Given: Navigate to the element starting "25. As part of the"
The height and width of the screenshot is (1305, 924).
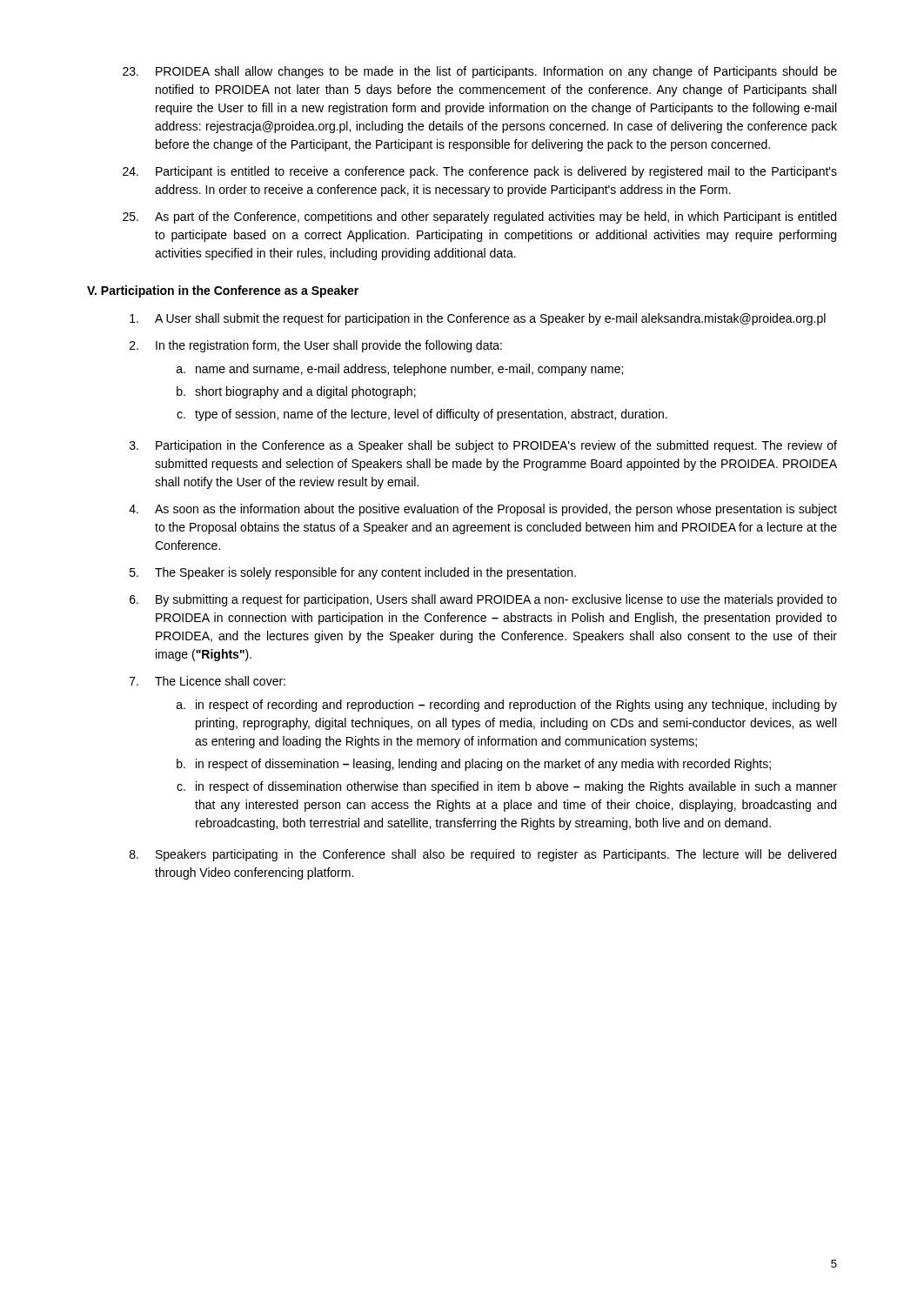Looking at the screenshot, I should [462, 235].
